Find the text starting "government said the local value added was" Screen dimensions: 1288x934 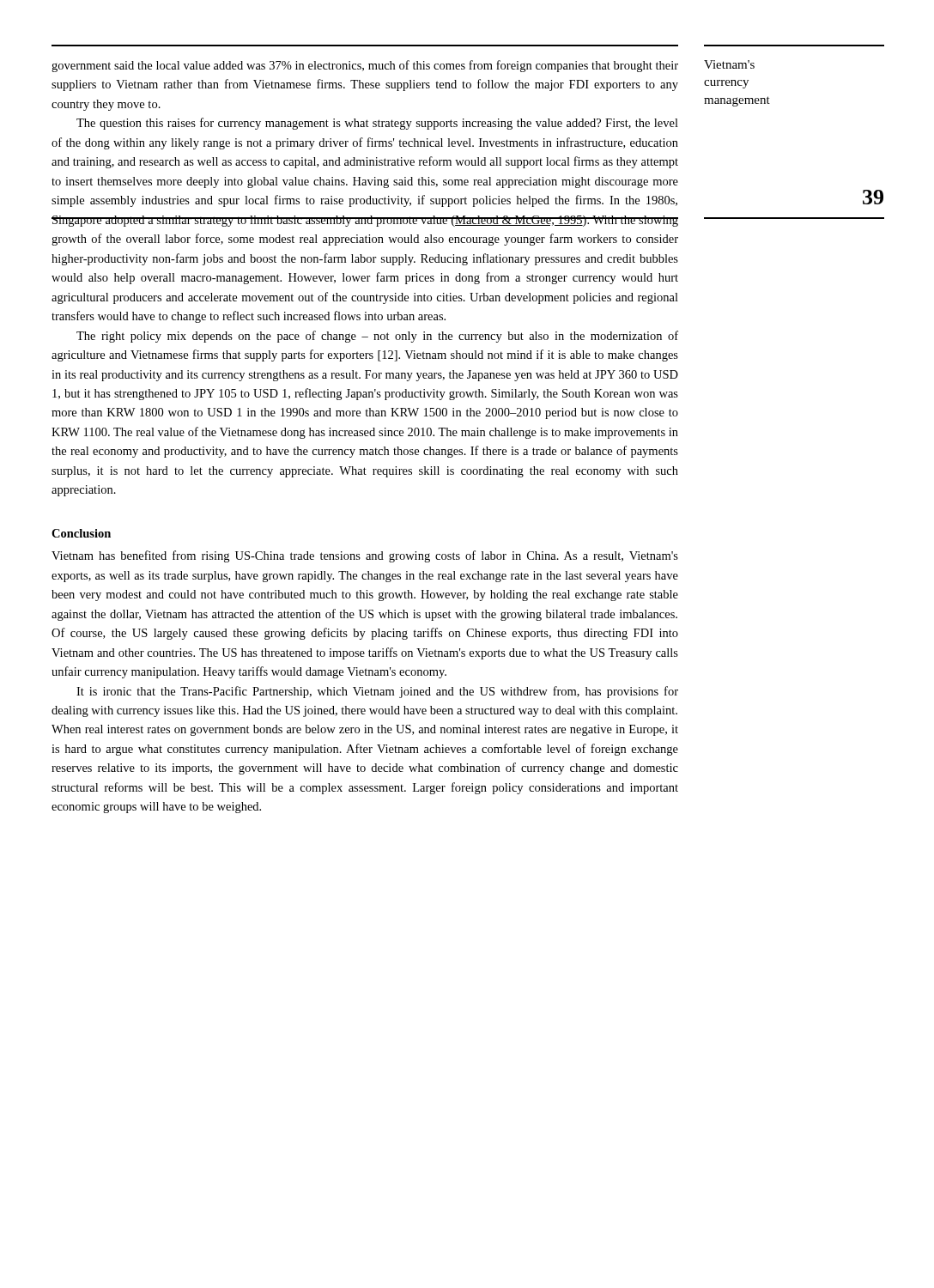click(x=365, y=278)
